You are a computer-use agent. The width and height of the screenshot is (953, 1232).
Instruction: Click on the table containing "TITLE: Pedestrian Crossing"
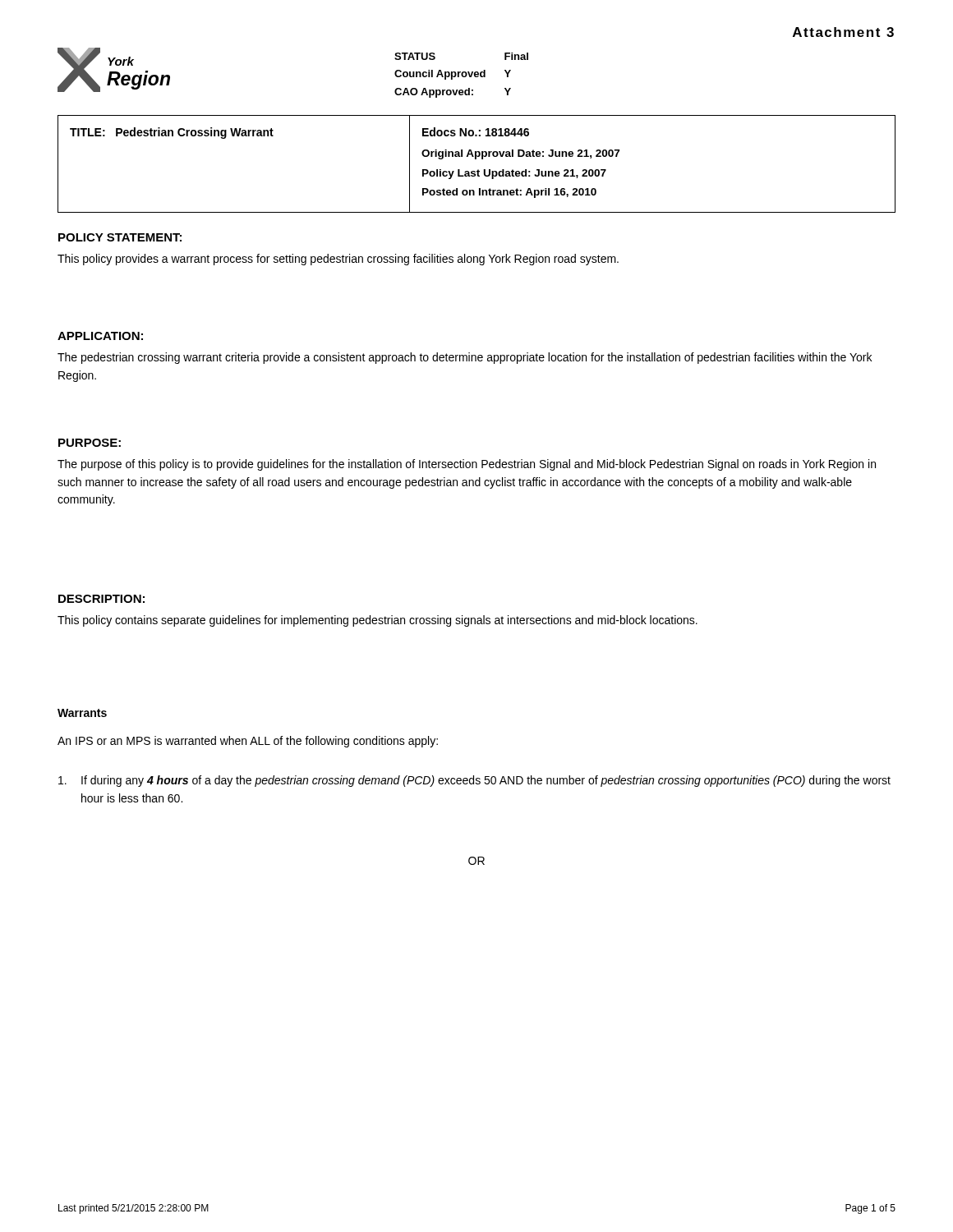click(476, 164)
